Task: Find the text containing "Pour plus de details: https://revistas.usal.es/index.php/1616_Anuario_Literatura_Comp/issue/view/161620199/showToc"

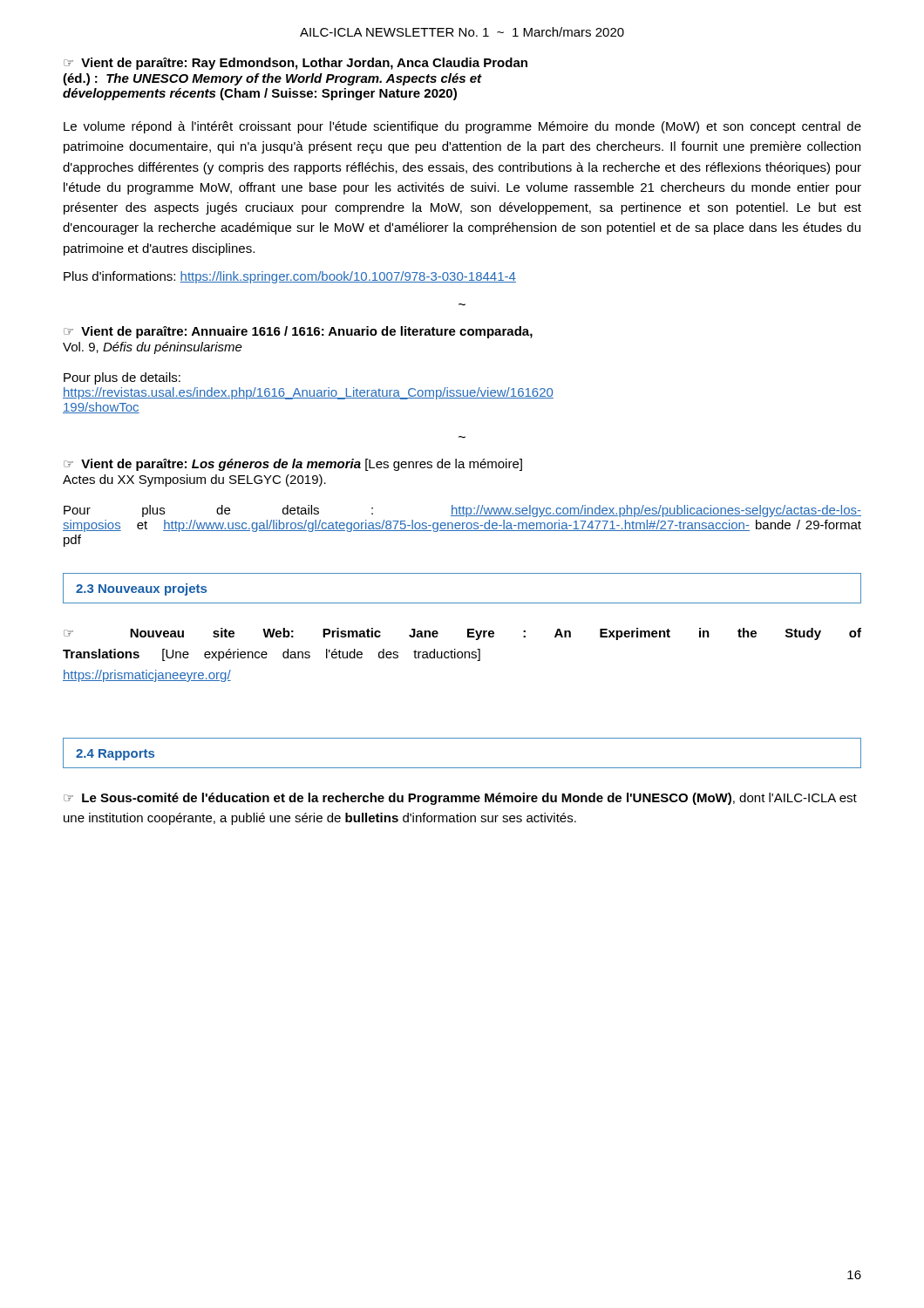Action: coord(308,392)
